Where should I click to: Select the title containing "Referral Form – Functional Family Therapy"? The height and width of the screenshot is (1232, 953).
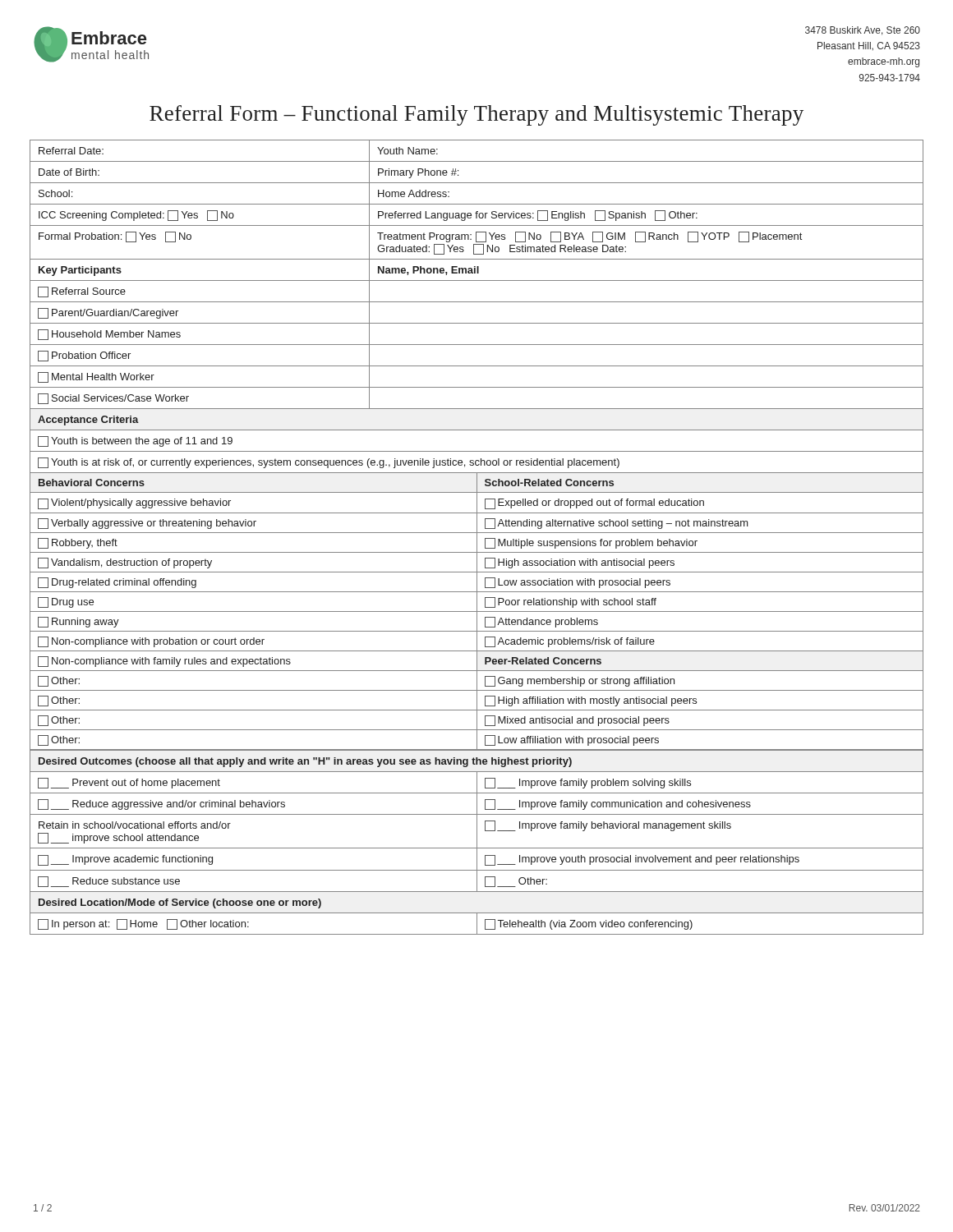pos(476,113)
